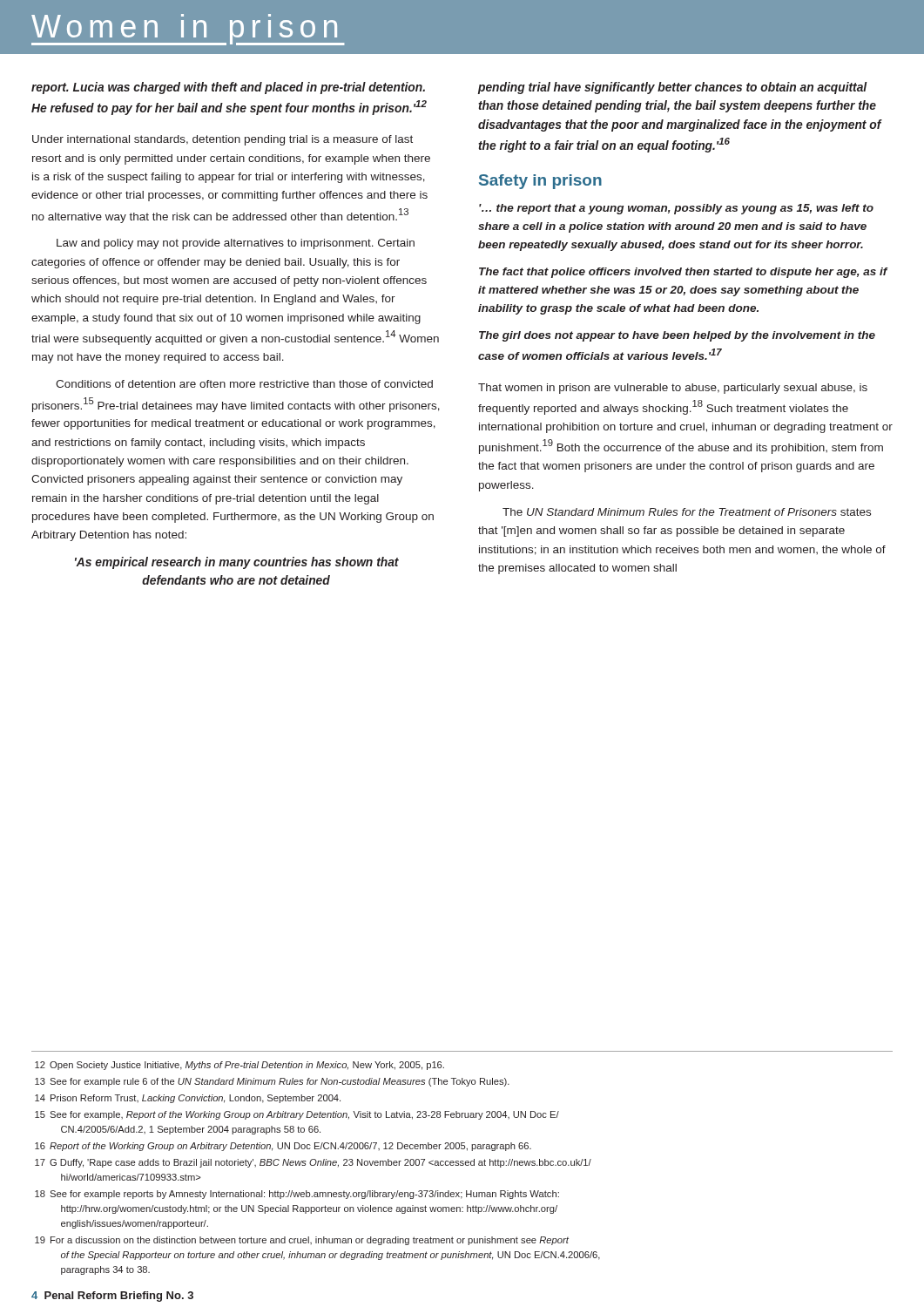Navigate to the region starting "The girl does not appear to have"

(x=677, y=345)
